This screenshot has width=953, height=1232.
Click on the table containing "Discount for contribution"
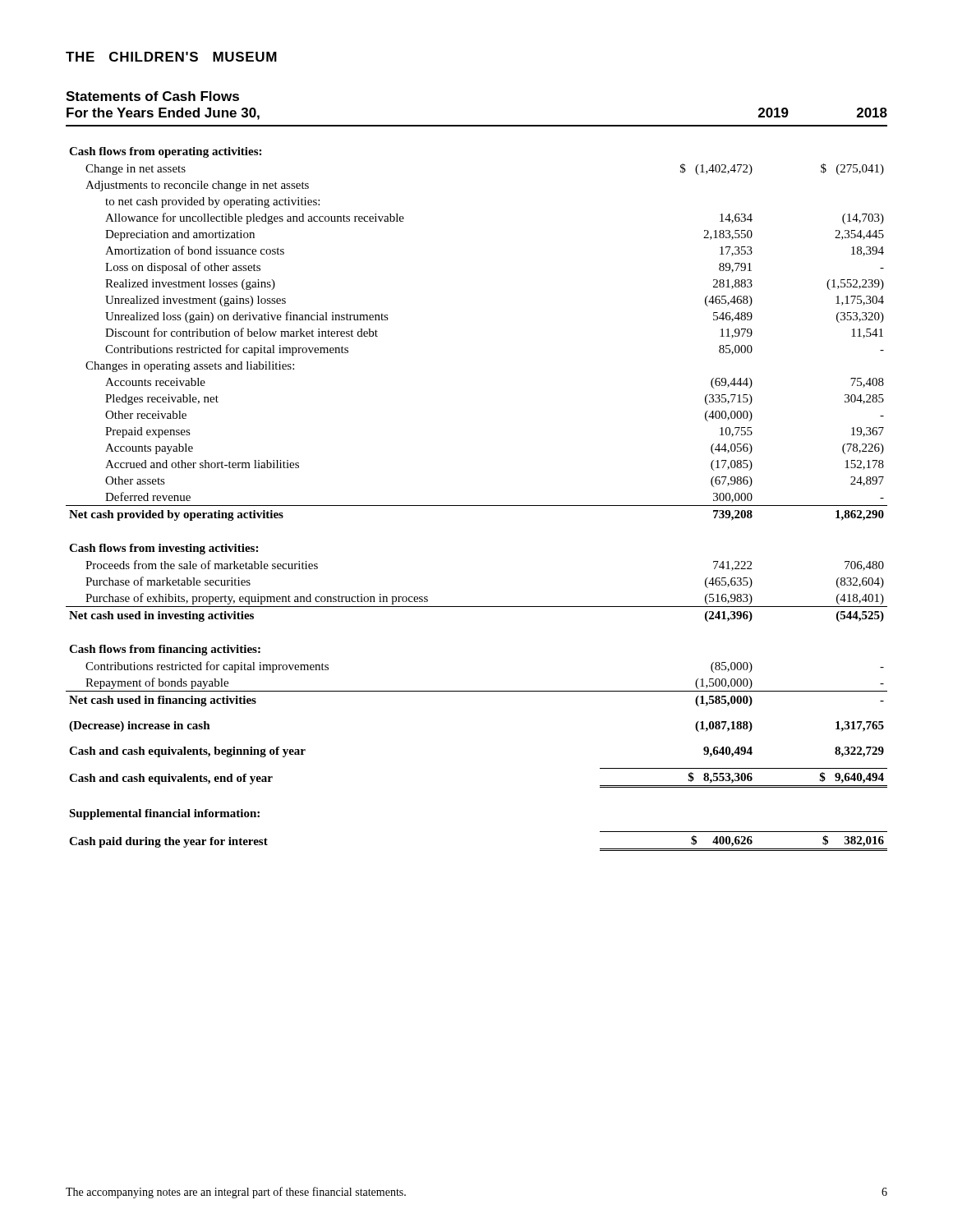tap(476, 493)
